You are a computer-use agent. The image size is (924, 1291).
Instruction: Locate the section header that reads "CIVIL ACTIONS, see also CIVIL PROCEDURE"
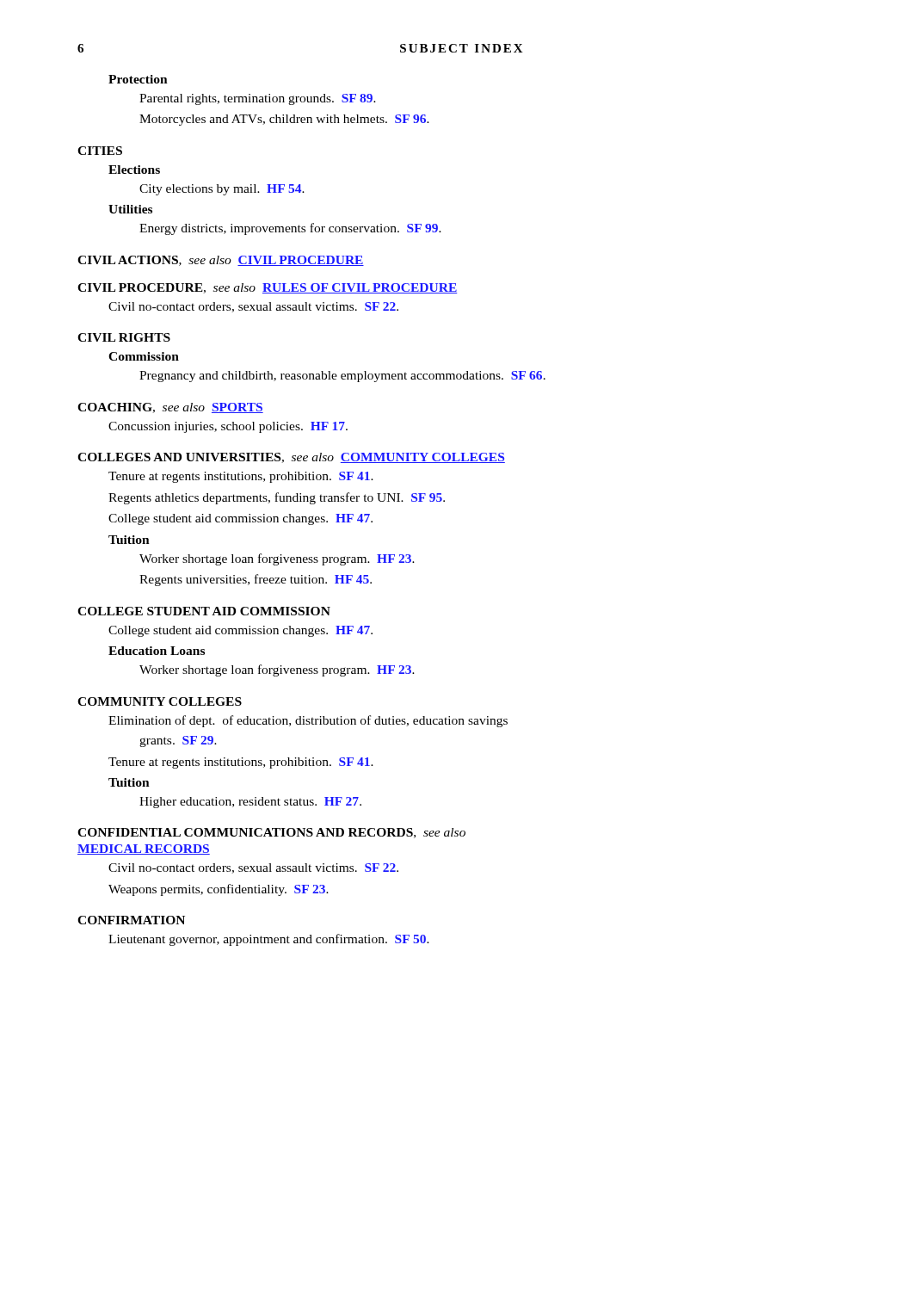pos(220,259)
